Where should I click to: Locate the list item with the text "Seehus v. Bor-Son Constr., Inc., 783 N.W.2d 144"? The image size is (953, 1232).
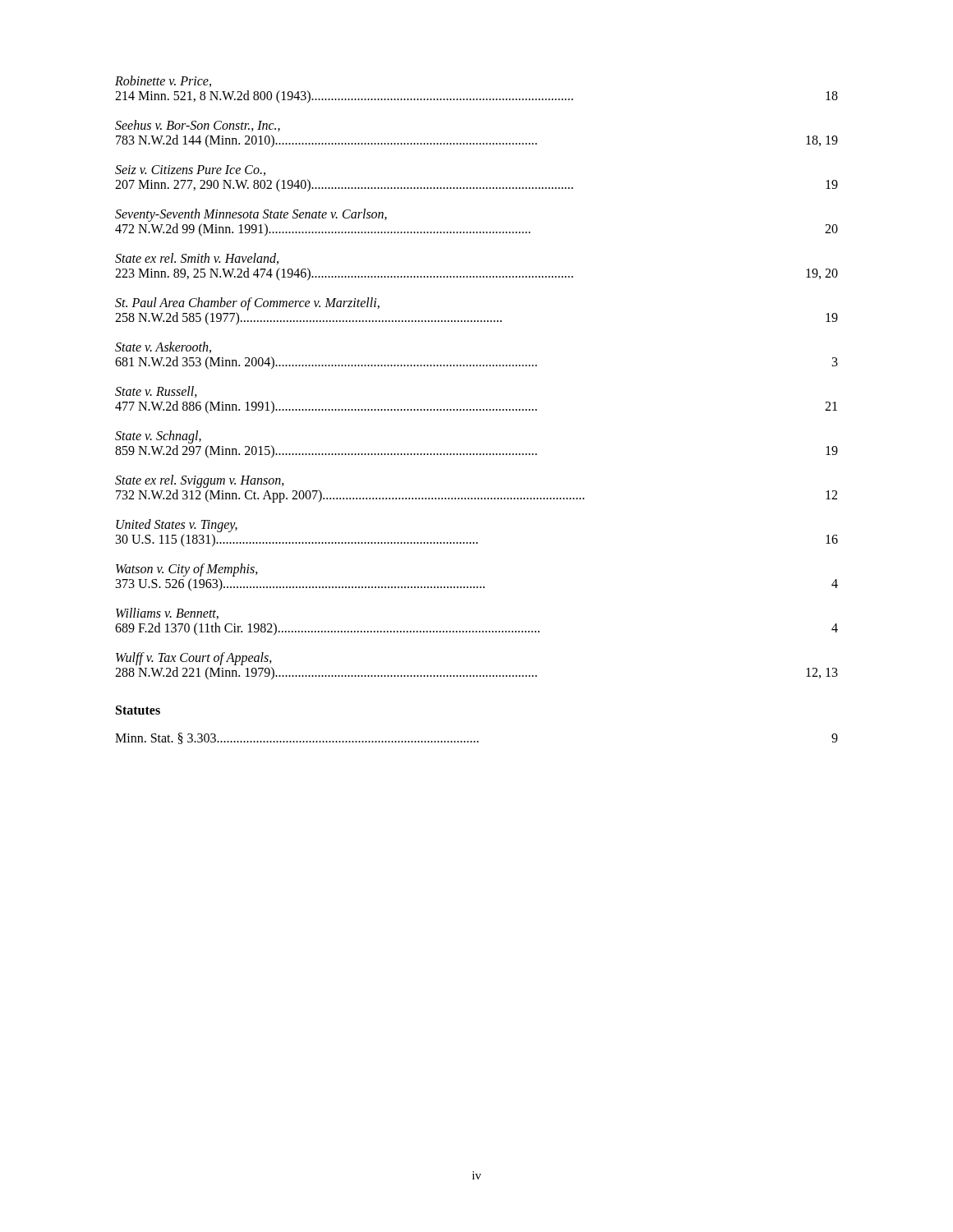pos(476,133)
